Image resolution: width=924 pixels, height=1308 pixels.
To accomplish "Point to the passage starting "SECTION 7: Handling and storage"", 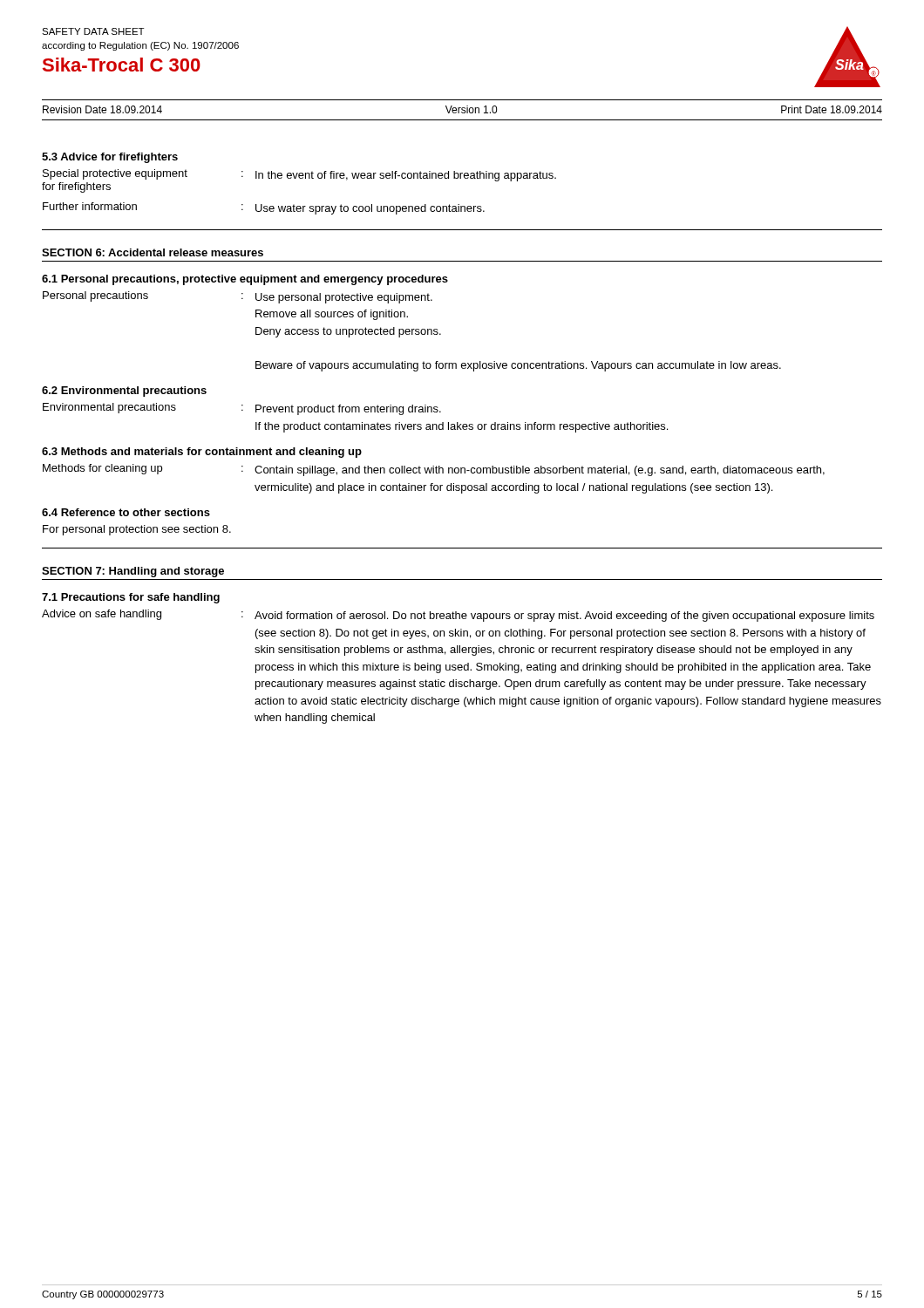I will pos(133,571).
